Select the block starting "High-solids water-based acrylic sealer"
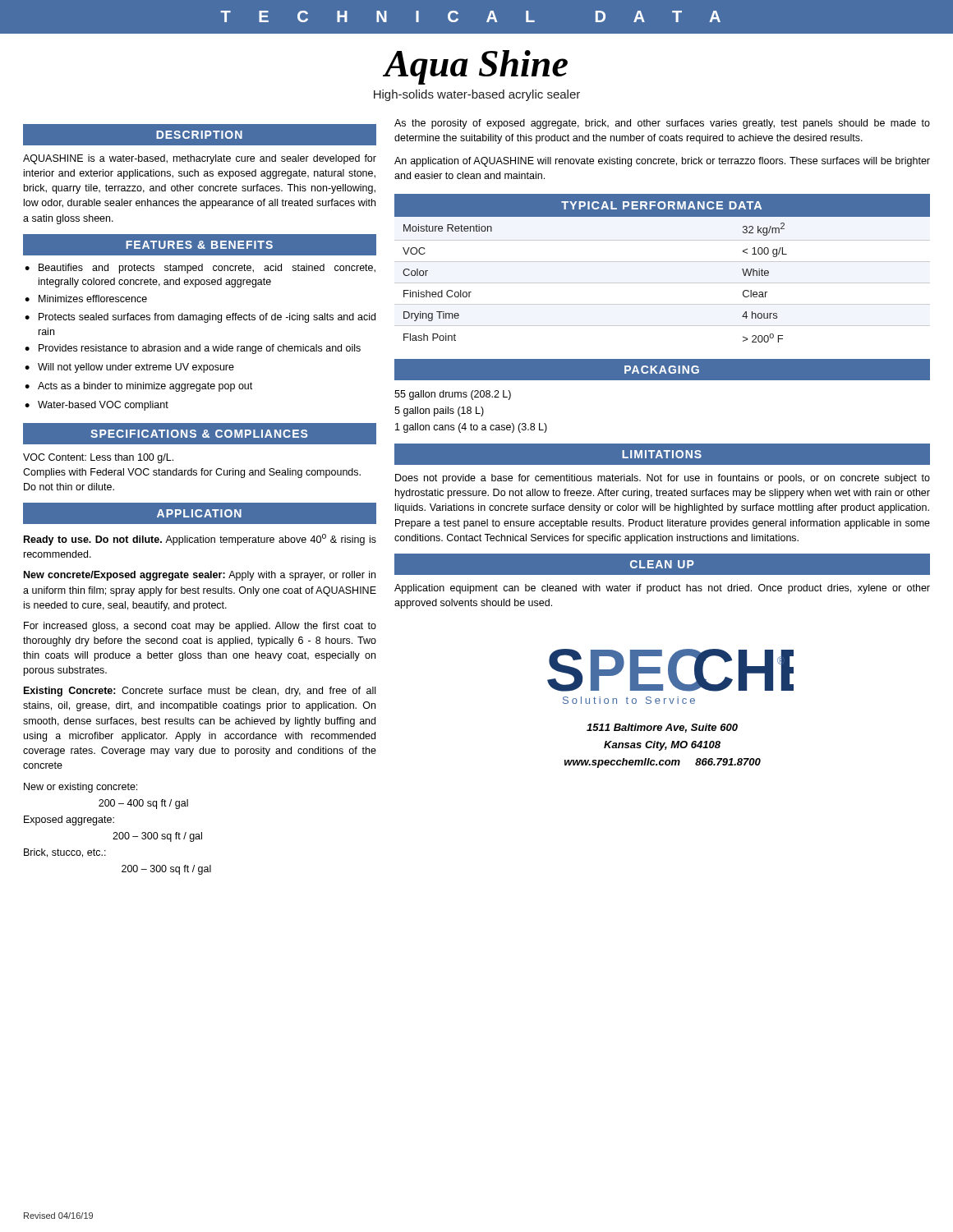Image resolution: width=953 pixels, height=1232 pixels. click(476, 94)
